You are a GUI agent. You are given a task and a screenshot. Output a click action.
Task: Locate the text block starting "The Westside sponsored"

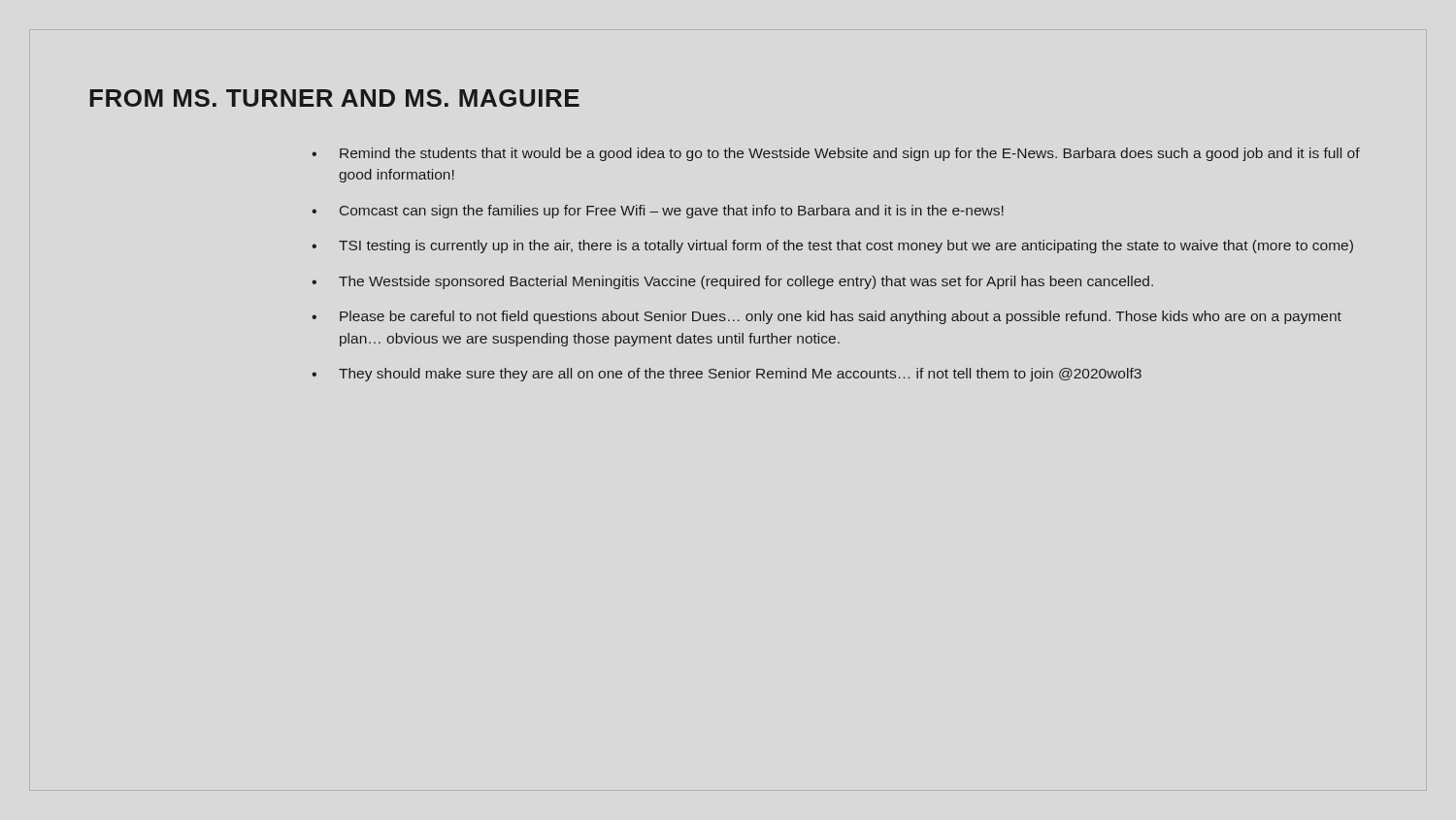747,281
